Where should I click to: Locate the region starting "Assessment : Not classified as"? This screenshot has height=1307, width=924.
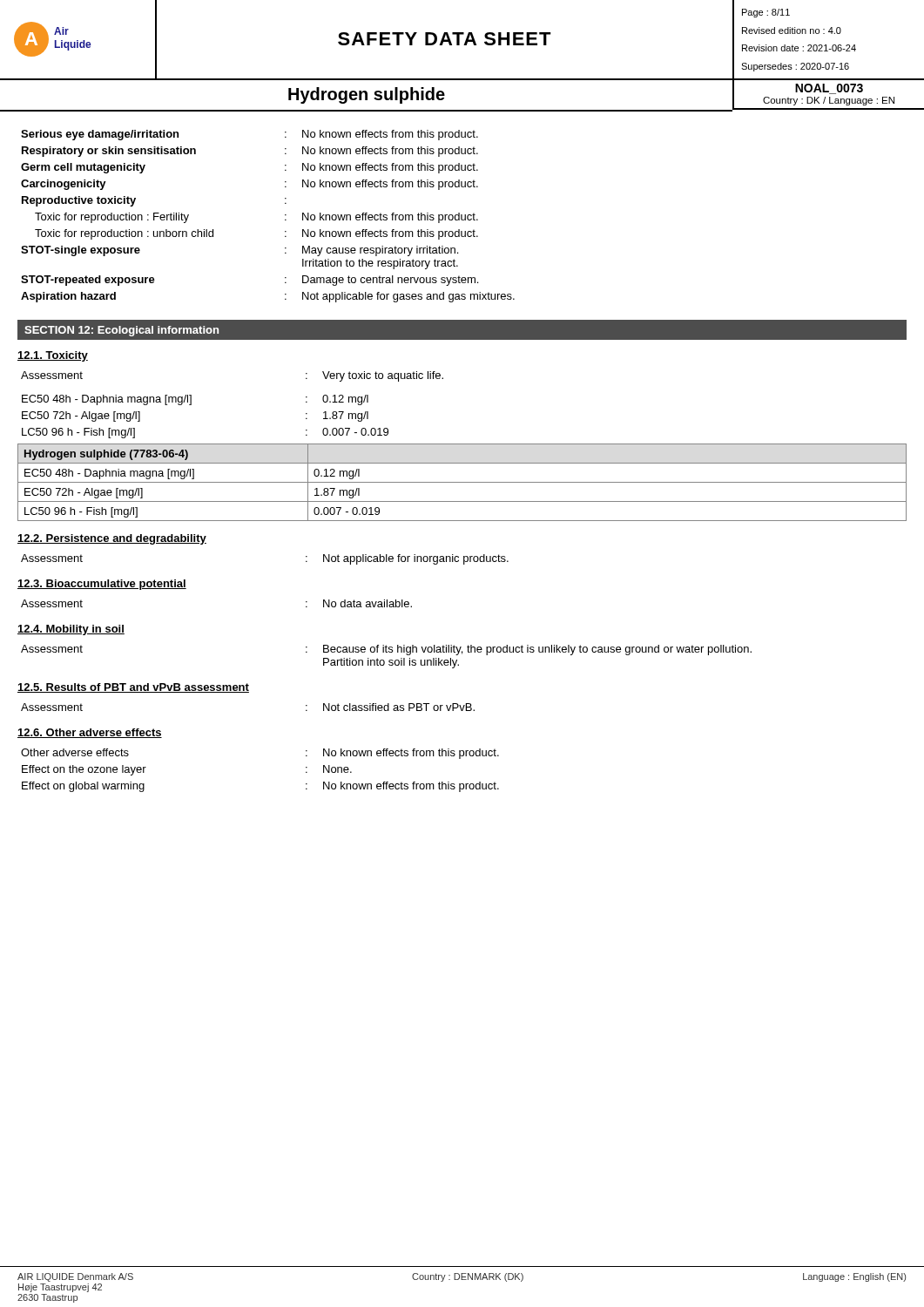(x=462, y=707)
